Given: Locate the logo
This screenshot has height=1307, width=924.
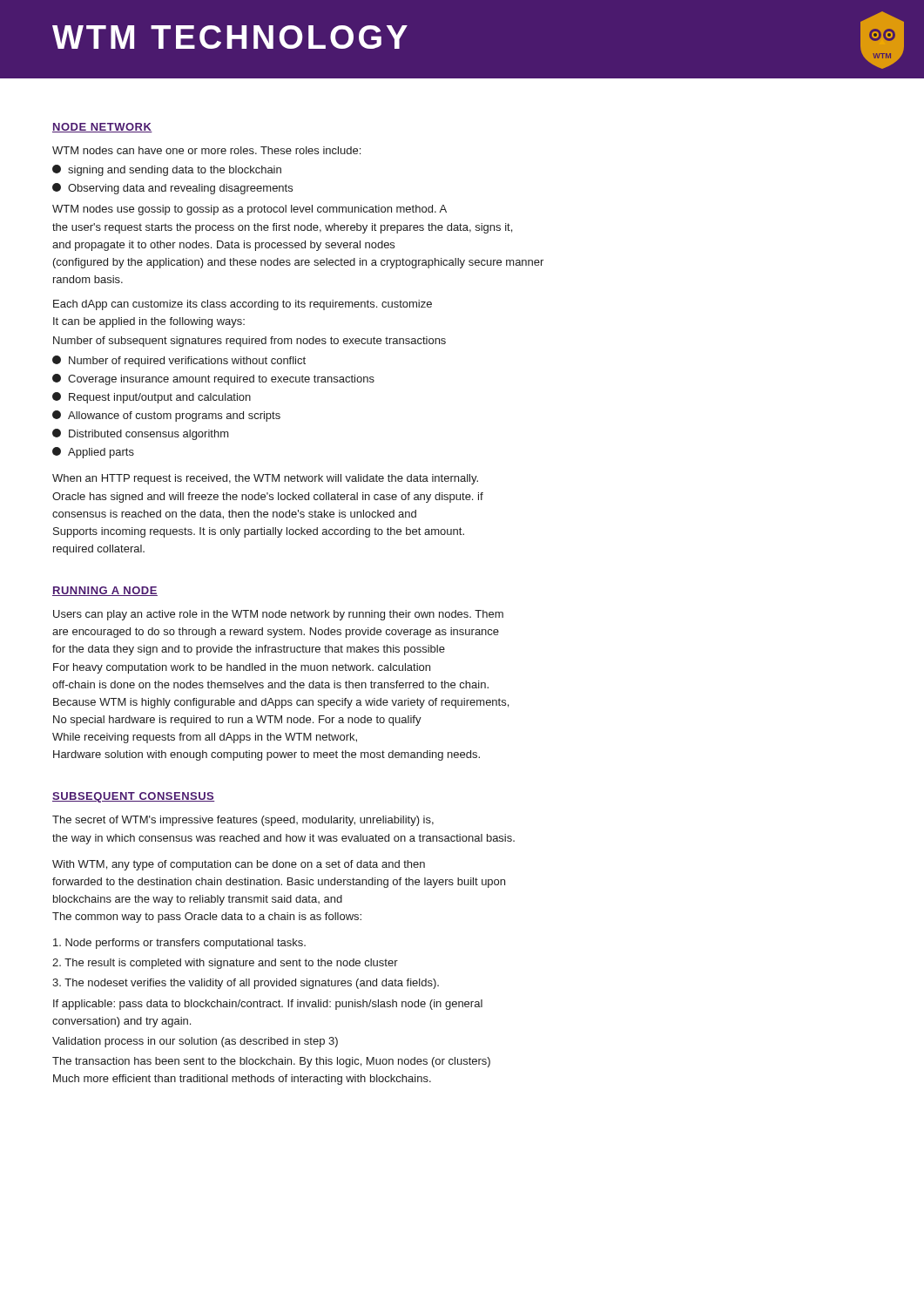Looking at the screenshot, I should [882, 39].
